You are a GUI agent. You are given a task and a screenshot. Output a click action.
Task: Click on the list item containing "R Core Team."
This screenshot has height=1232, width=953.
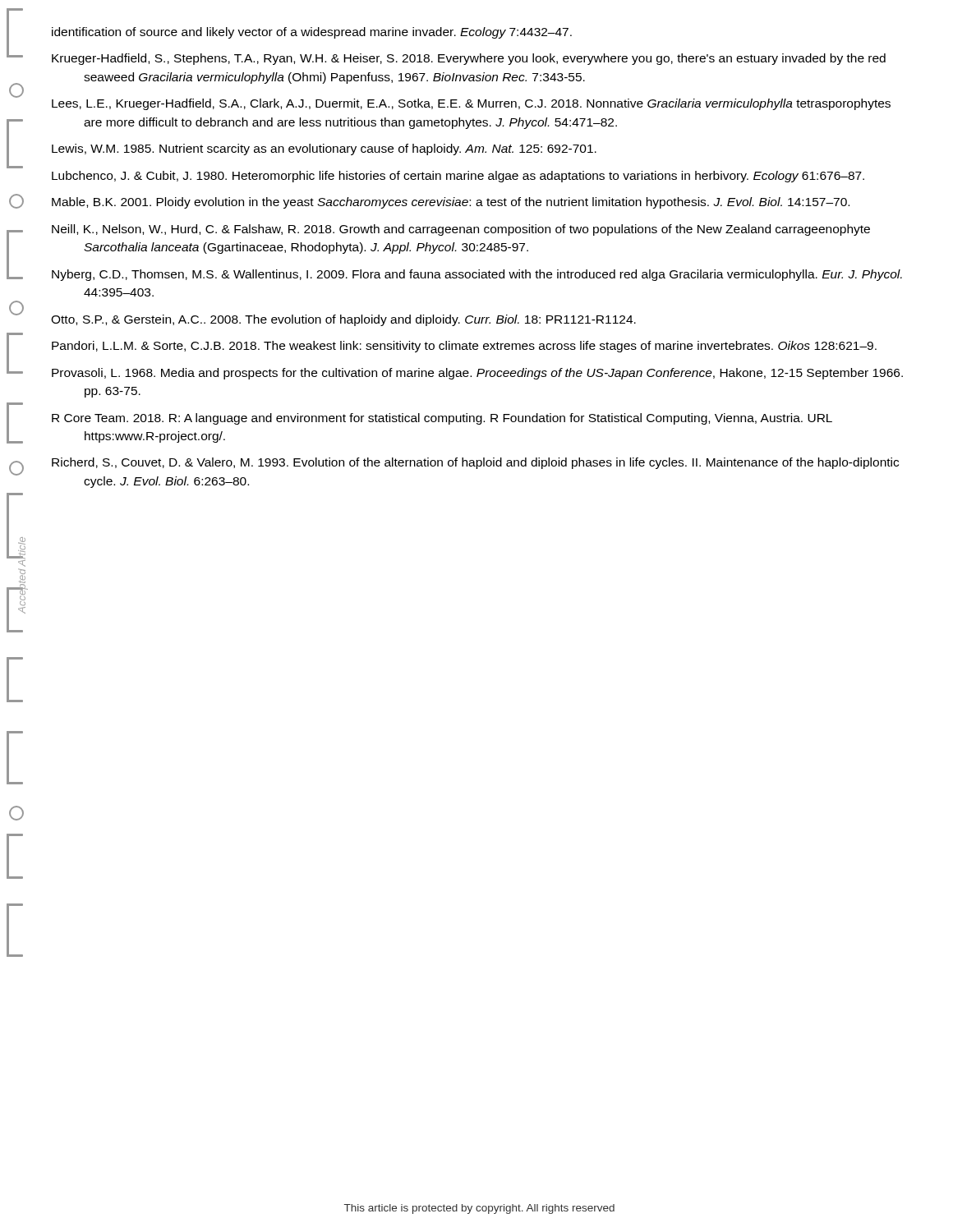coord(442,426)
